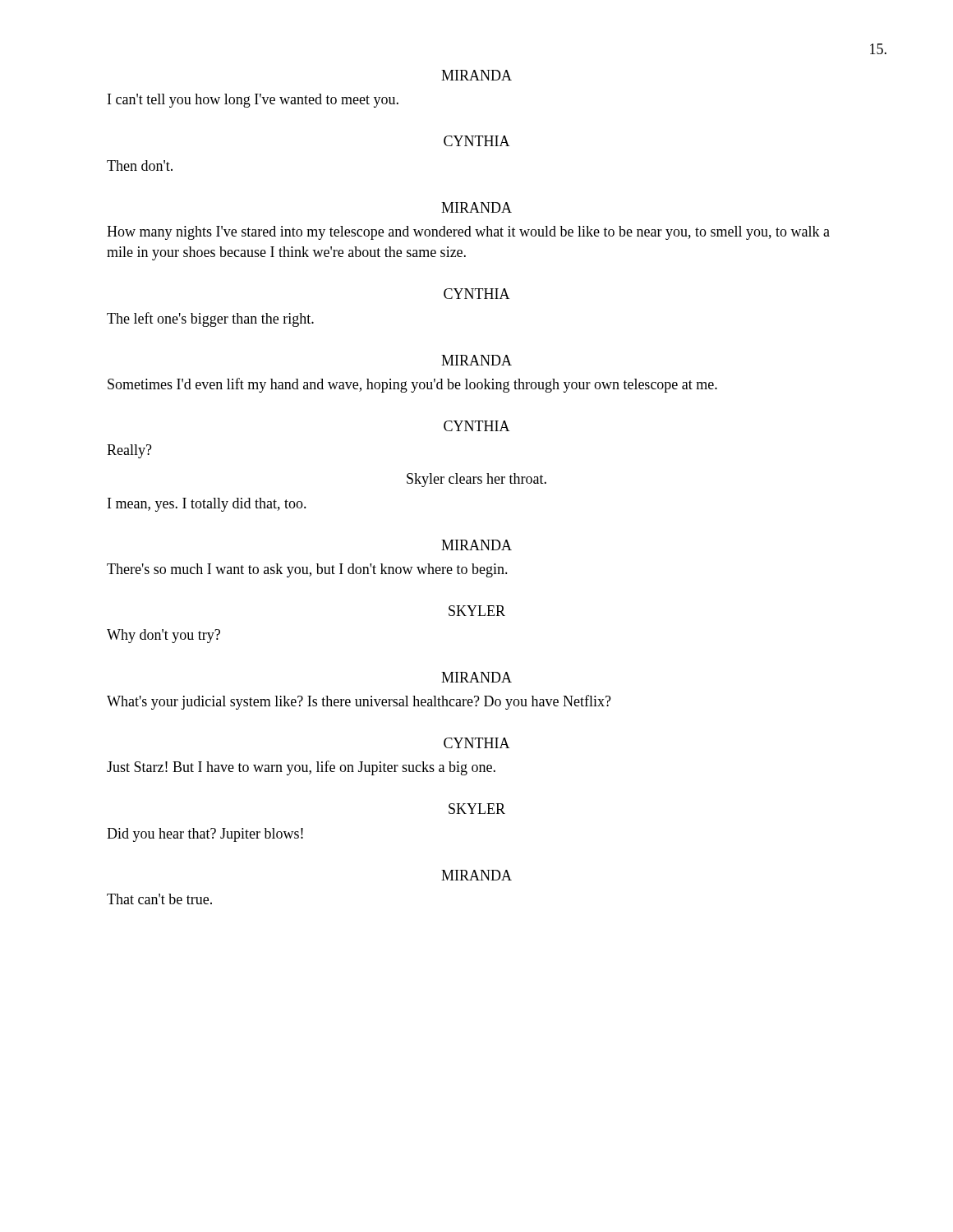This screenshot has height=1232, width=953.
Task: Locate the block of text that opens with "What's your judicial system"
Action: coord(359,701)
